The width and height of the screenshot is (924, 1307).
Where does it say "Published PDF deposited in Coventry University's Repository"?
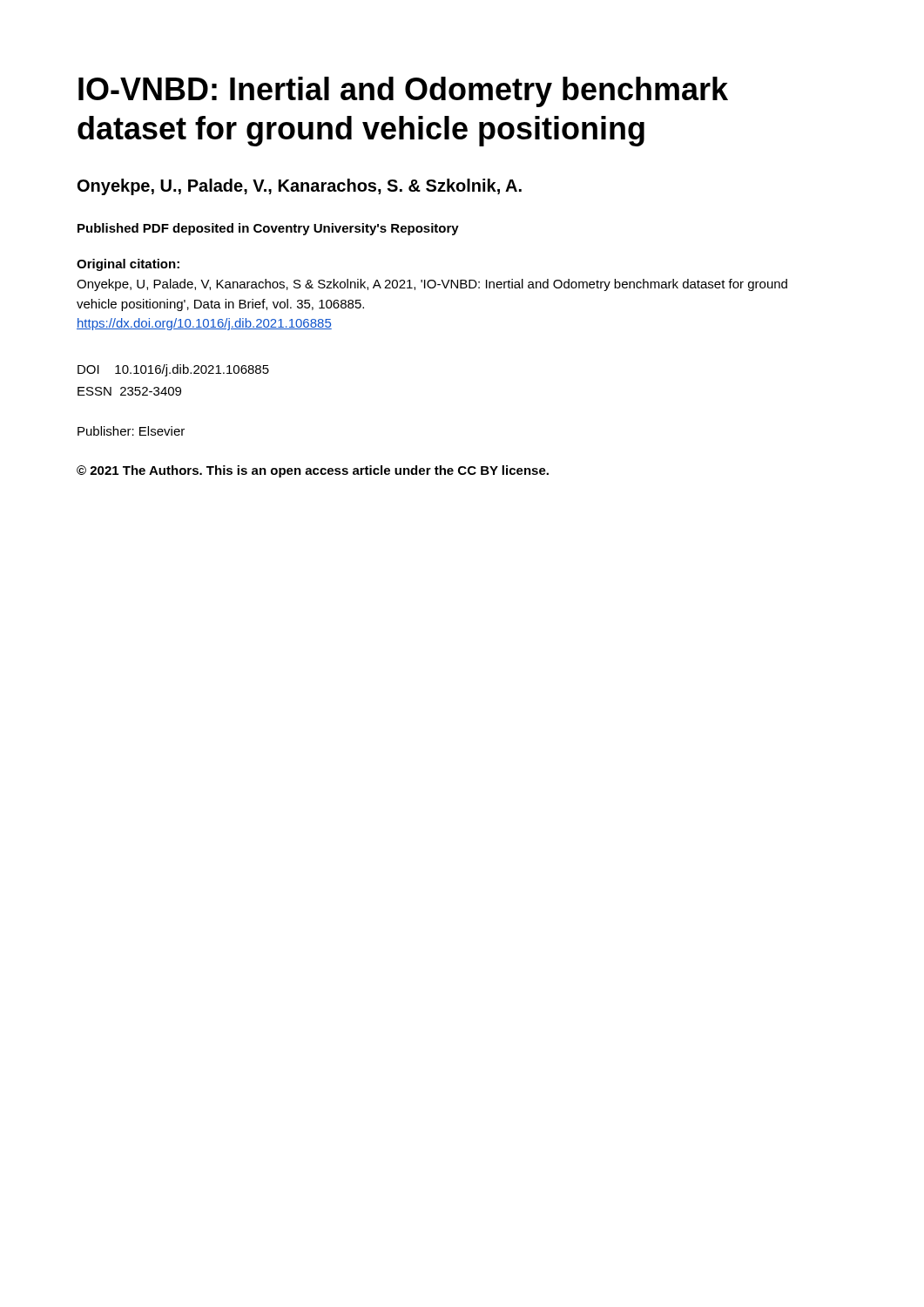coord(268,228)
